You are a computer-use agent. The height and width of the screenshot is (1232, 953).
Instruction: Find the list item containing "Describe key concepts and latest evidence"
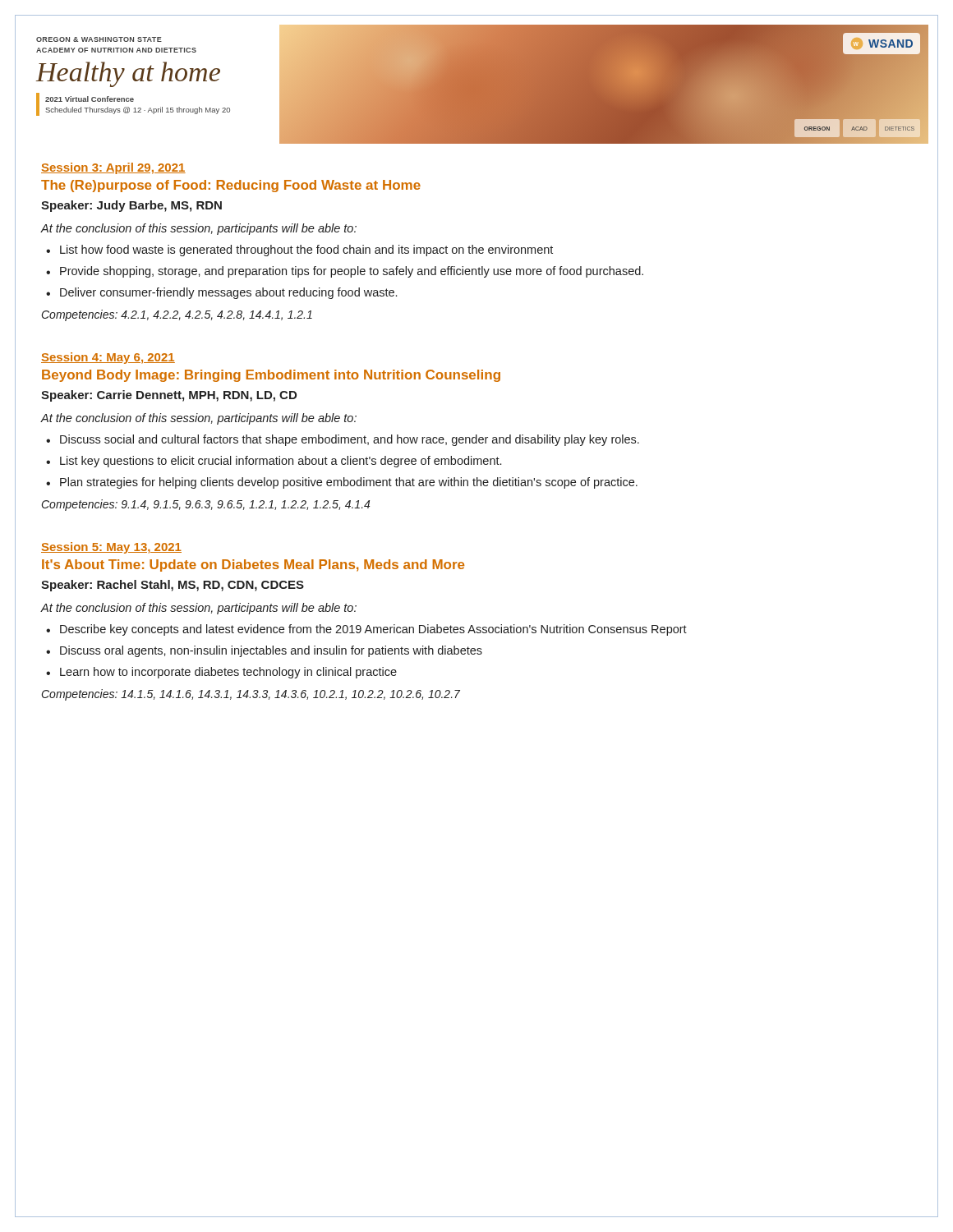point(373,629)
